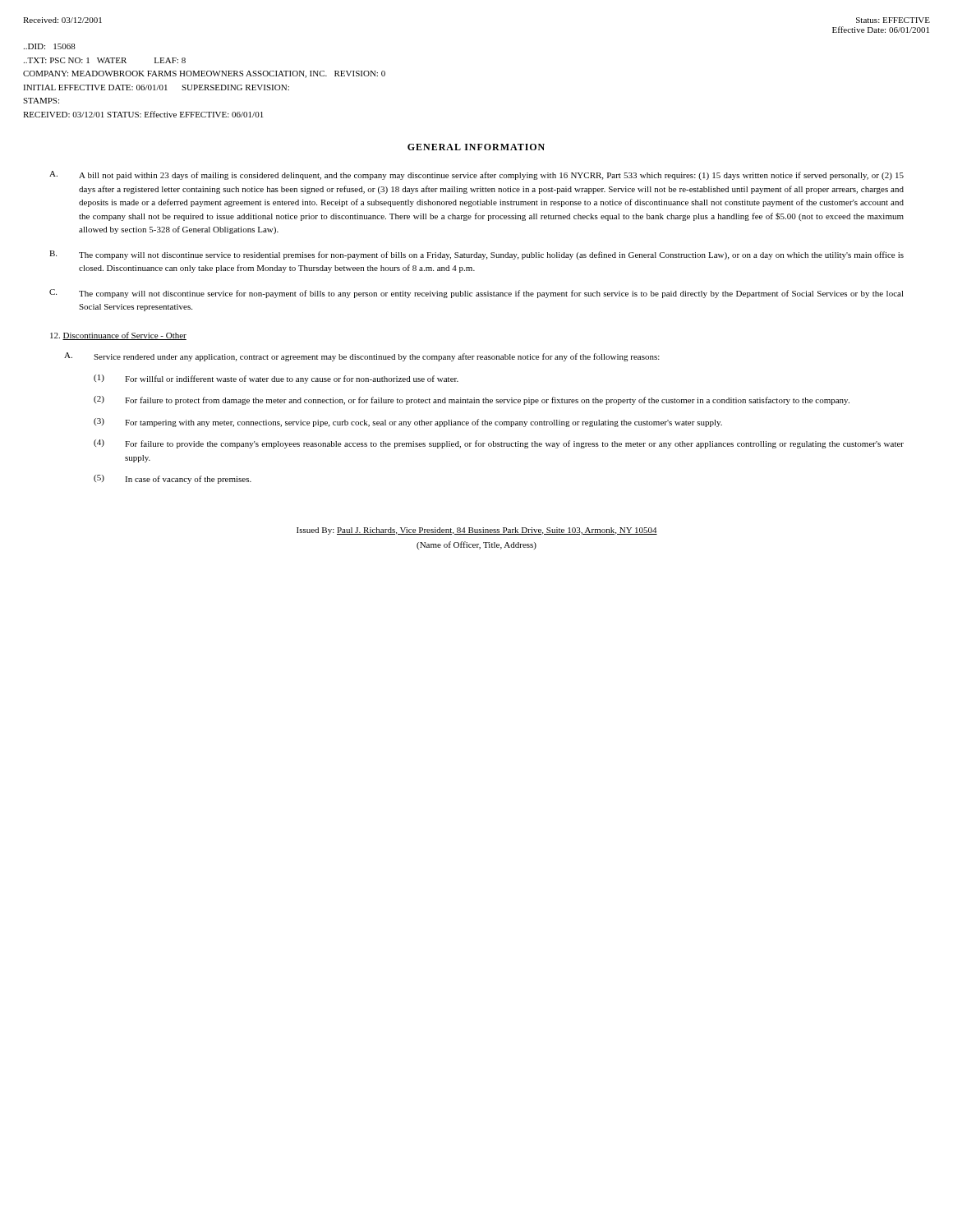Click on the list item that says "(1) For willful or indifferent waste of"

tap(276, 379)
